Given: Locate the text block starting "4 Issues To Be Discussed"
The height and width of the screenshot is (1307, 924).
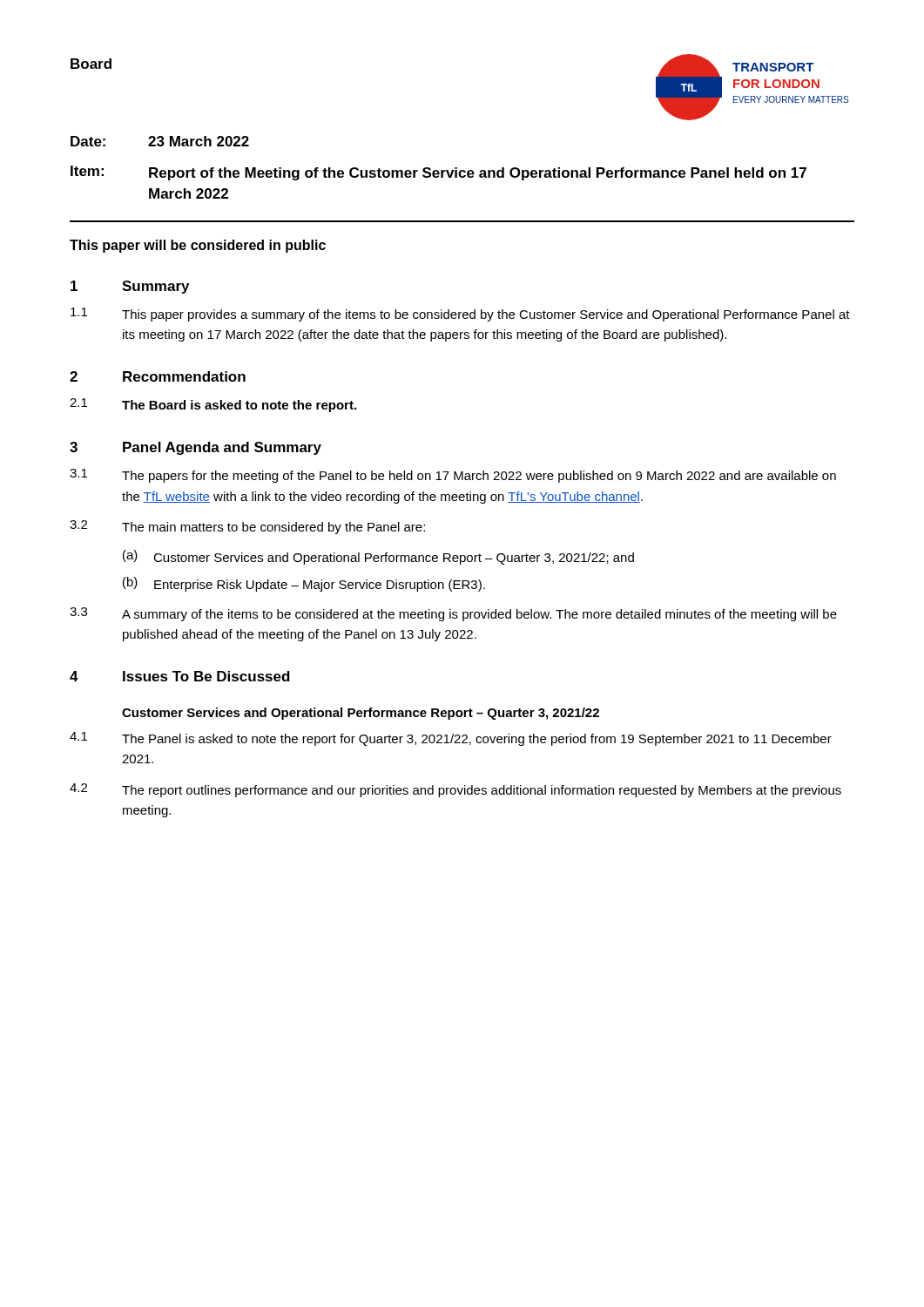Looking at the screenshot, I should tap(180, 676).
